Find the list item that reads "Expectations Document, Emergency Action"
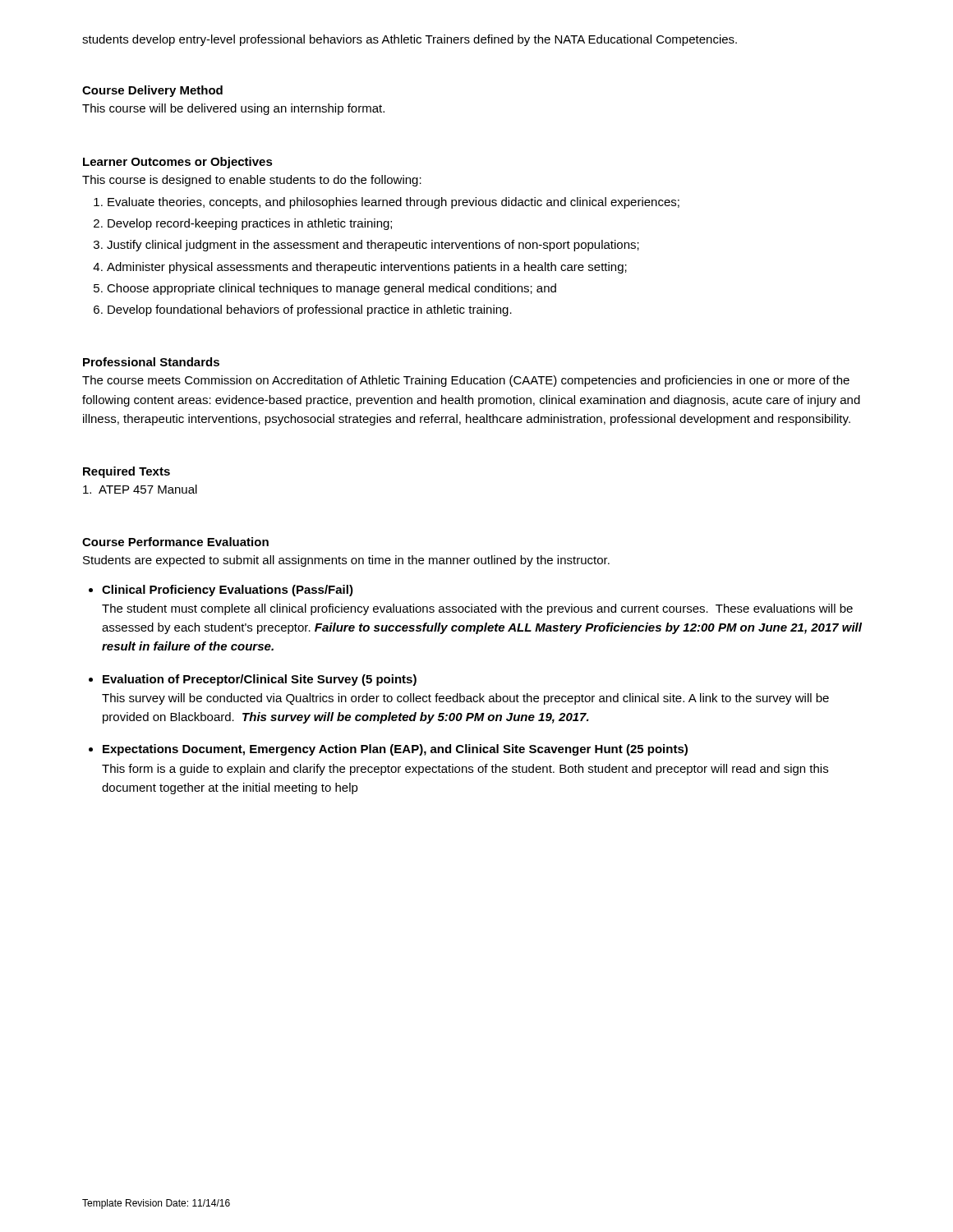Screen dimensions: 1232x953 (x=465, y=768)
